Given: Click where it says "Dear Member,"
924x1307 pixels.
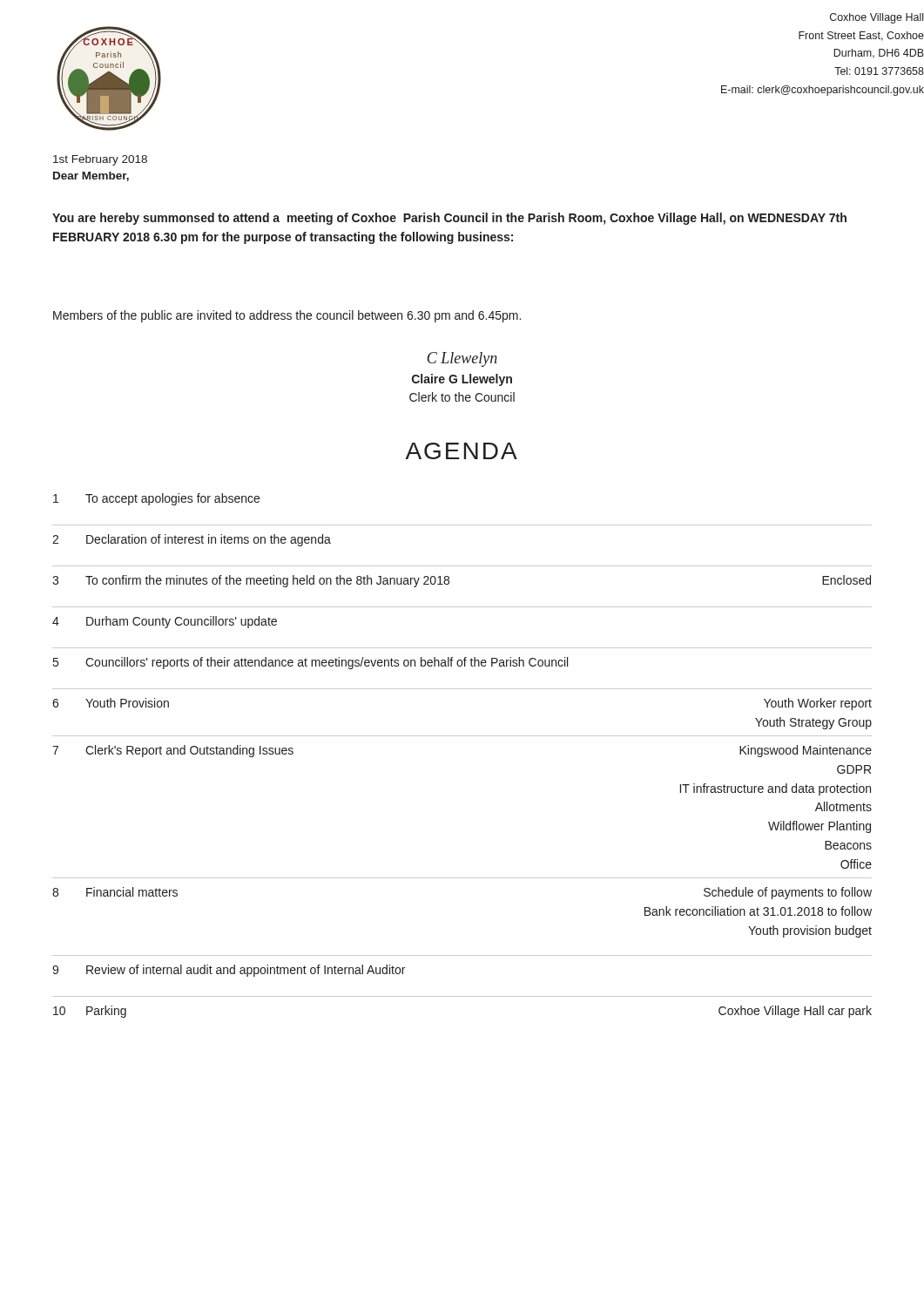Looking at the screenshot, I should 91,176.
